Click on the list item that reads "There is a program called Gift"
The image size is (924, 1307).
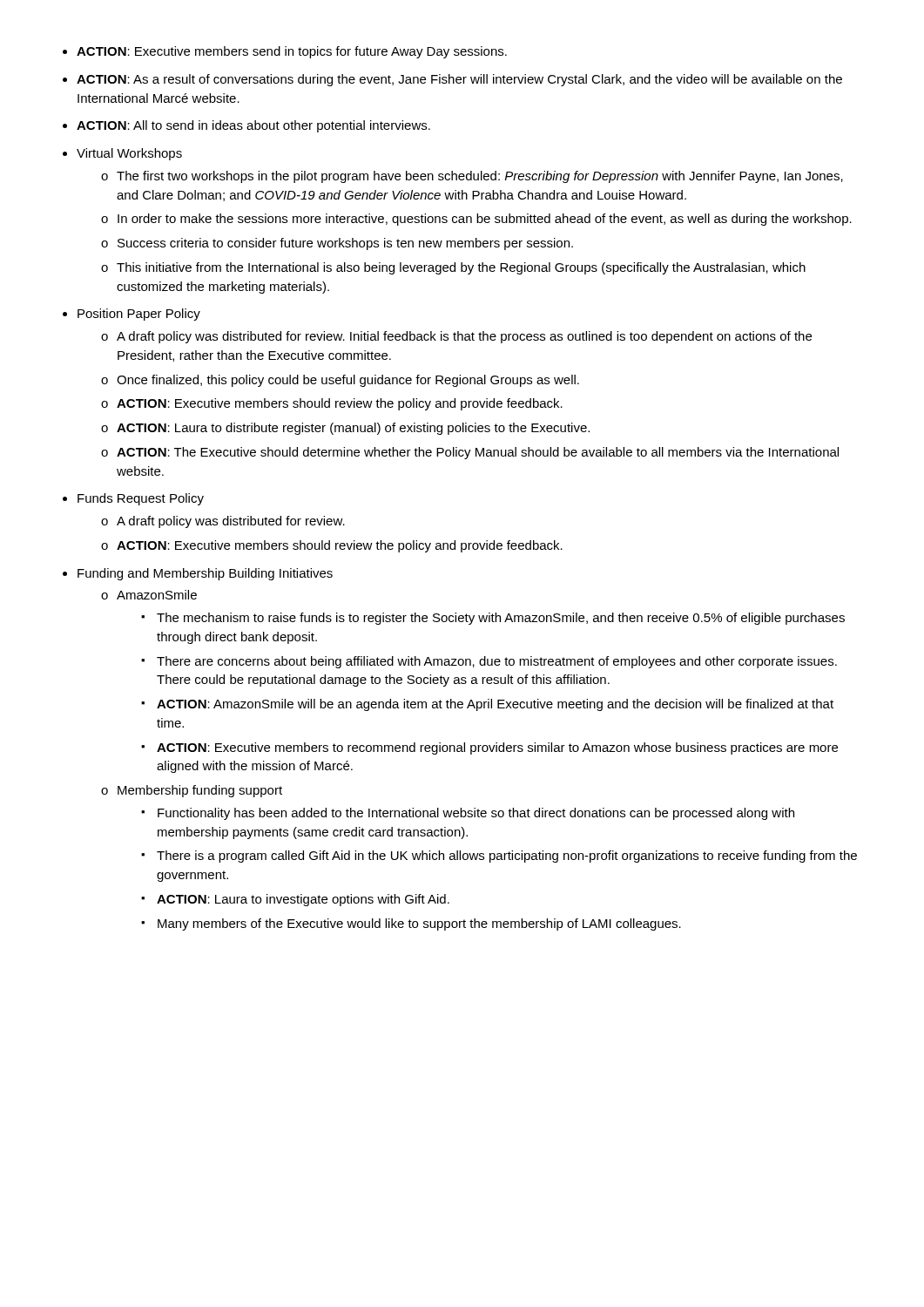pyautogui.click(x=507, y=865)
